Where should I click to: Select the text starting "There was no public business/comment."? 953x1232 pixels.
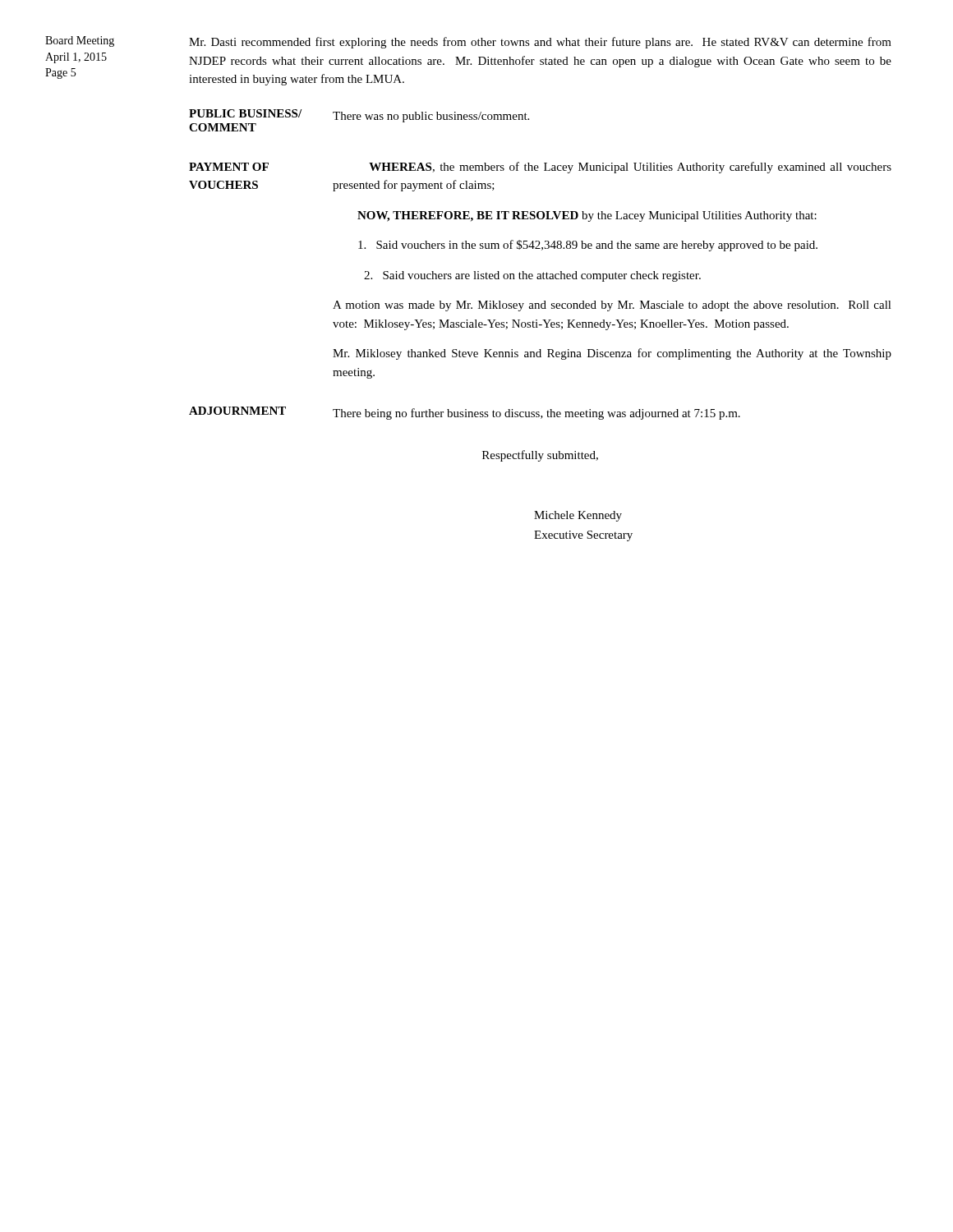pos(431,115)
